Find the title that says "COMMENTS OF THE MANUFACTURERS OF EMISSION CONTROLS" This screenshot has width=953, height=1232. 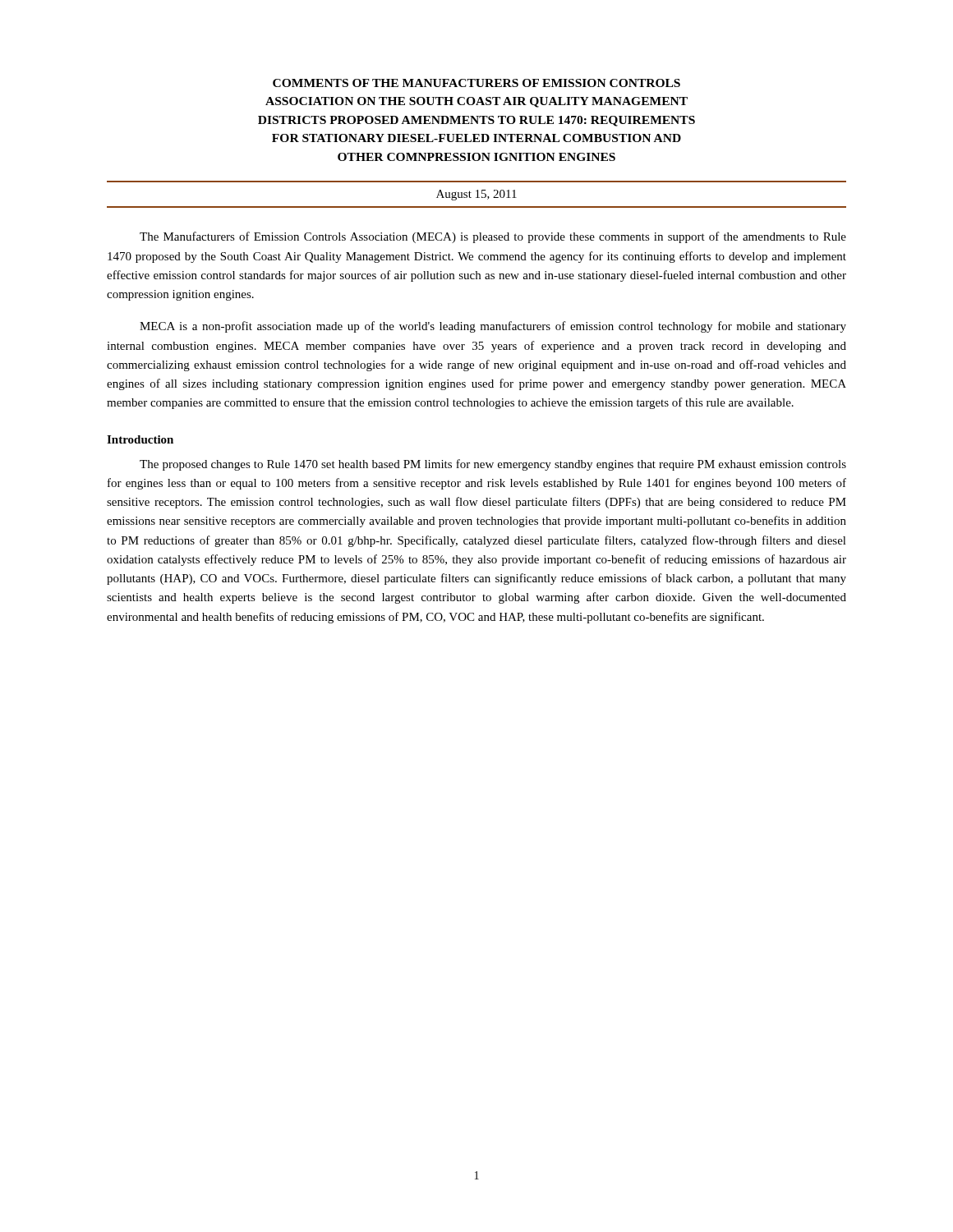[476, 120]
